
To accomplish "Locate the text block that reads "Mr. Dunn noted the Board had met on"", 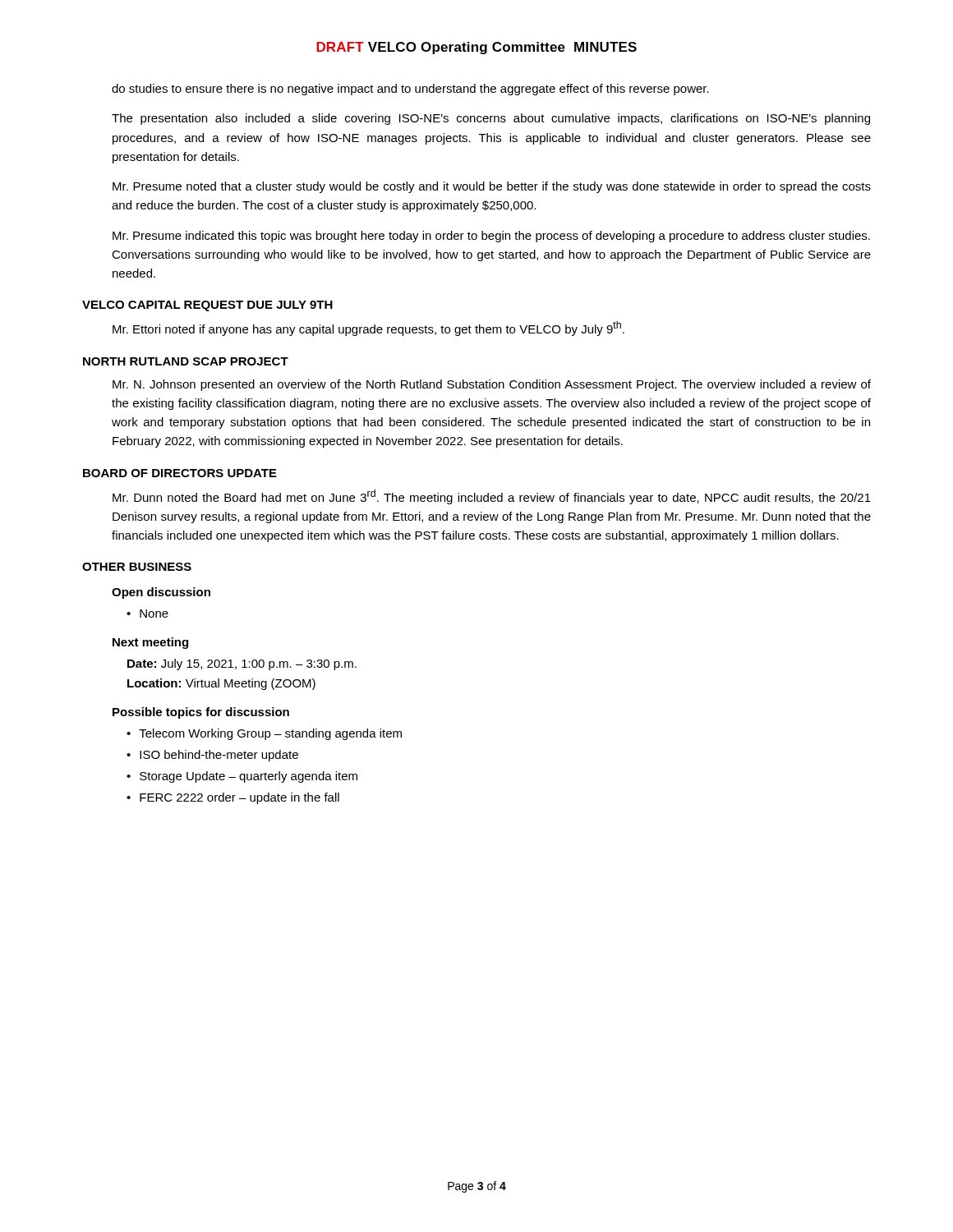I will (x=491, y=515).
